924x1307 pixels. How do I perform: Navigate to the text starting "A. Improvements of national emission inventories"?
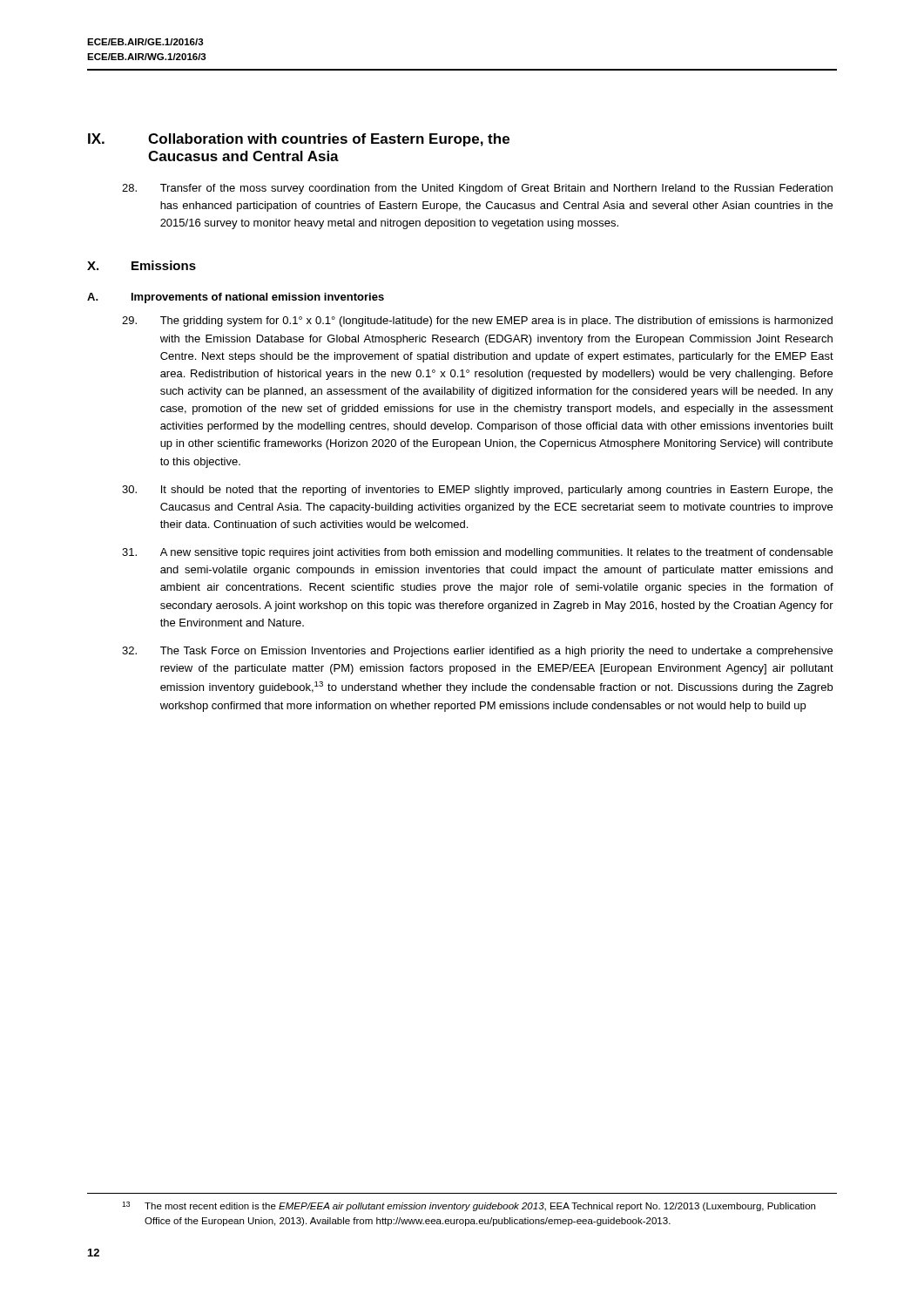[x=236, y=298]
